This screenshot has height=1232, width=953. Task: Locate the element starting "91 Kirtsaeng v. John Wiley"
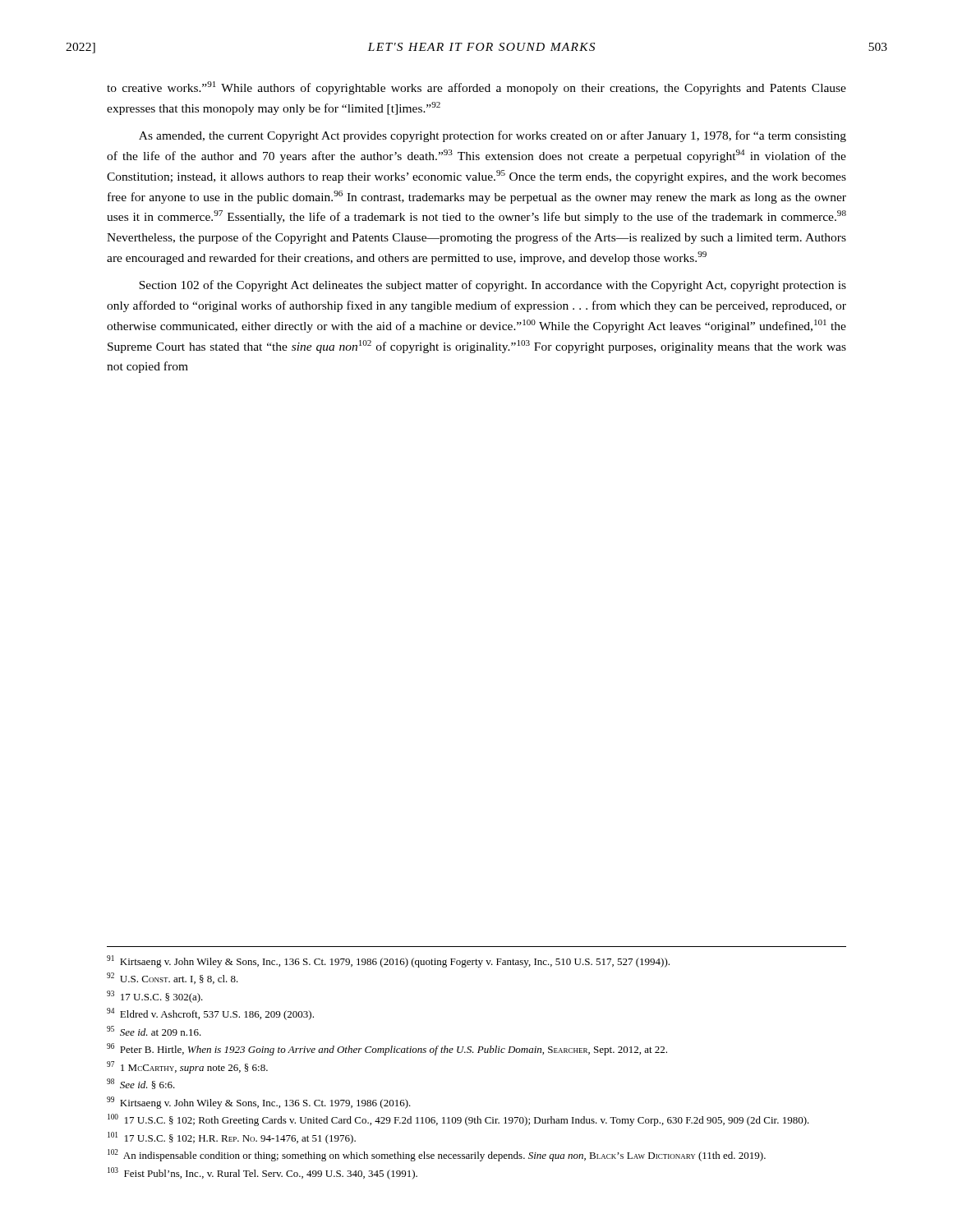pyautogui.click(x=389, y=960)
